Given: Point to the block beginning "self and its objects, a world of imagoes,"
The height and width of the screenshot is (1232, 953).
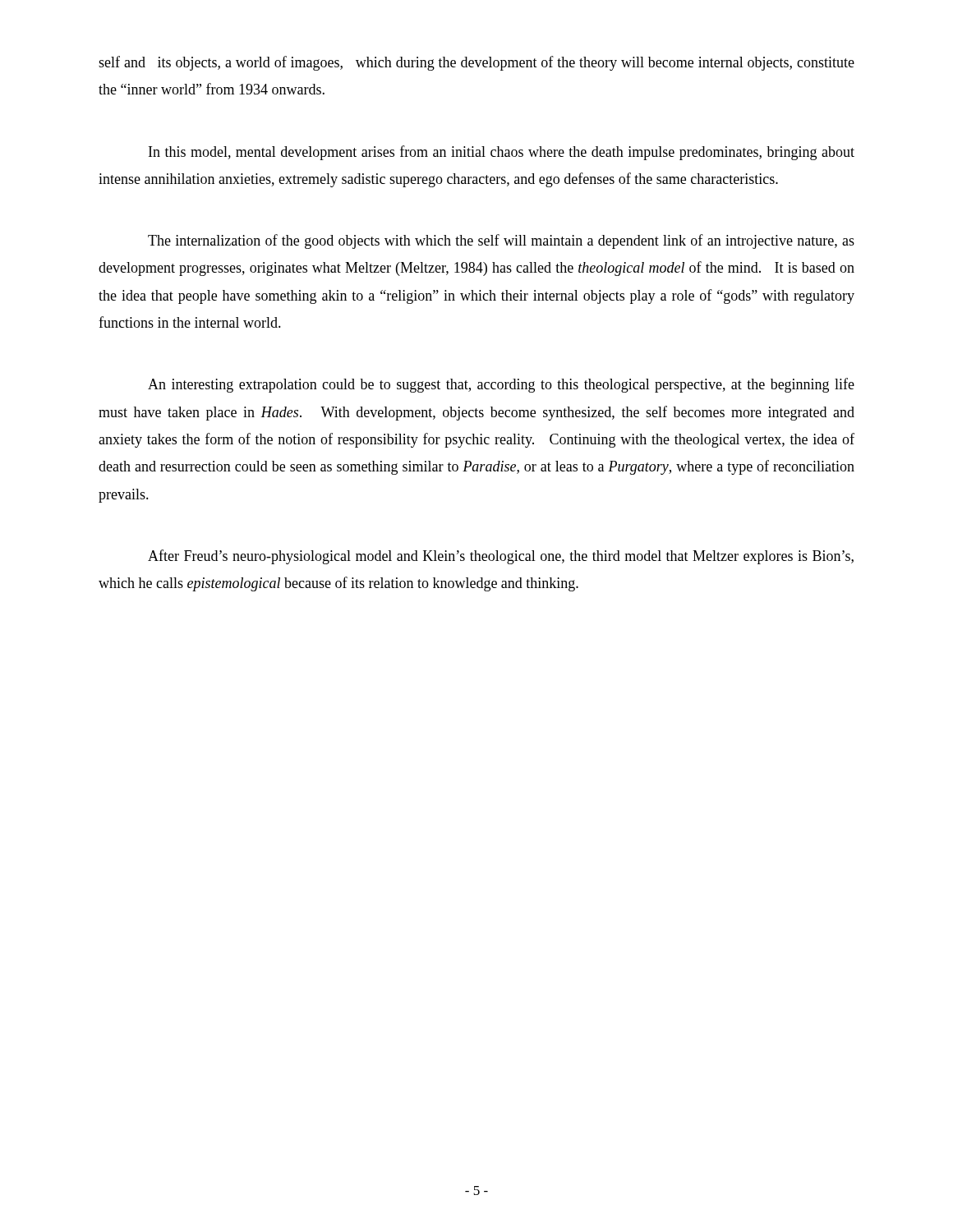Looking at the screenshot, I should coord(476,76).
